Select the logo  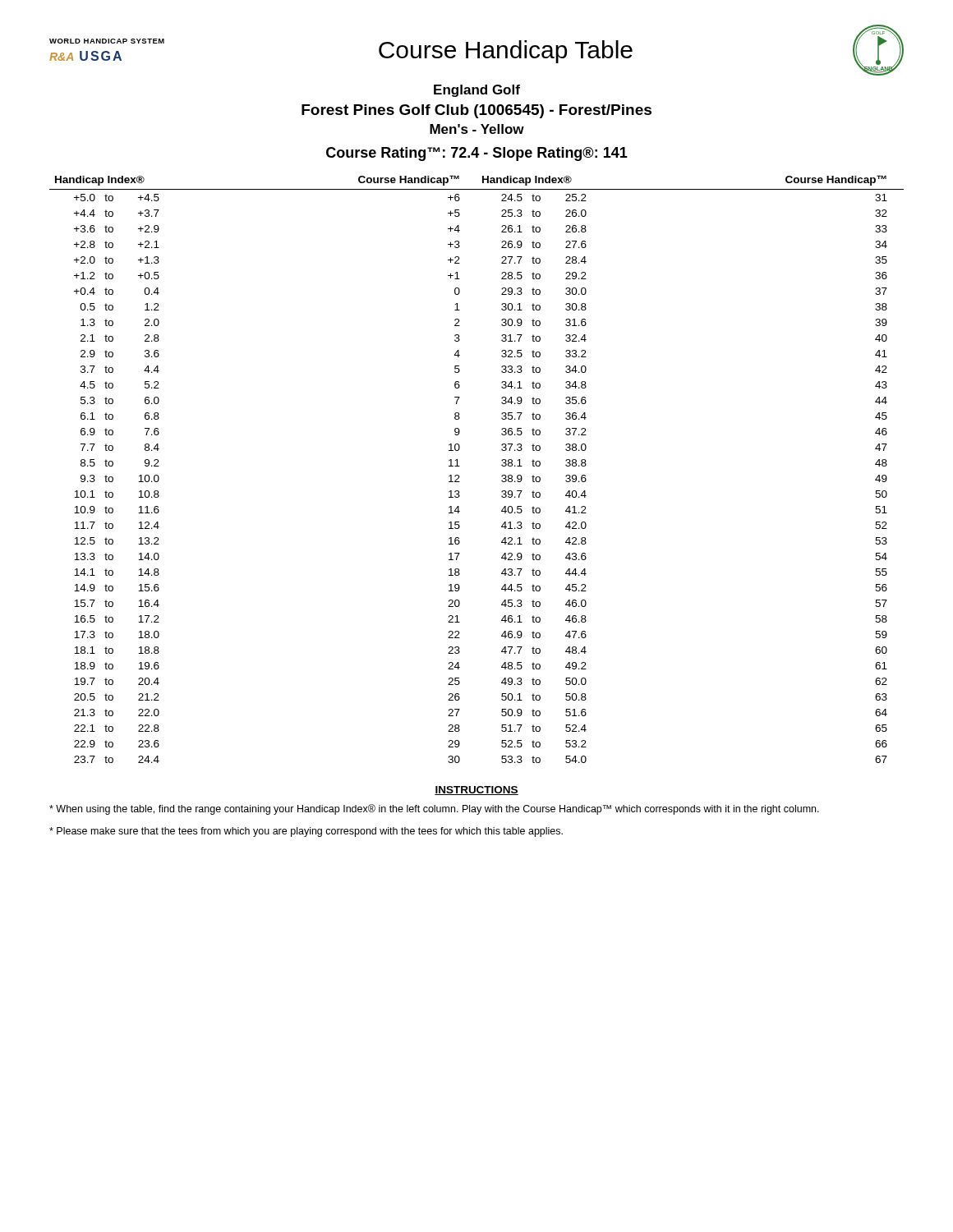click(x=875, y=50)
